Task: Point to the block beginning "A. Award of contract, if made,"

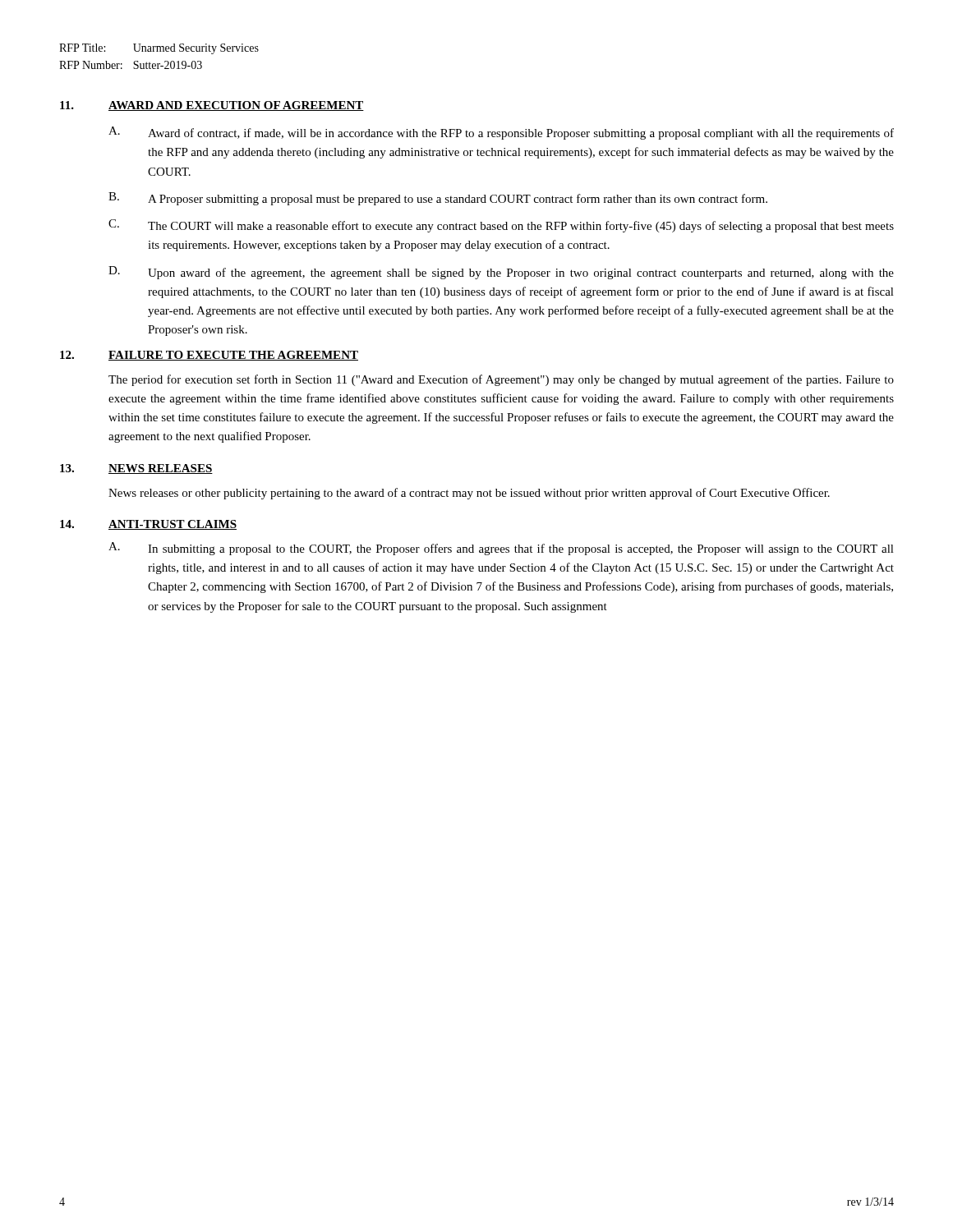Action: 501,153
